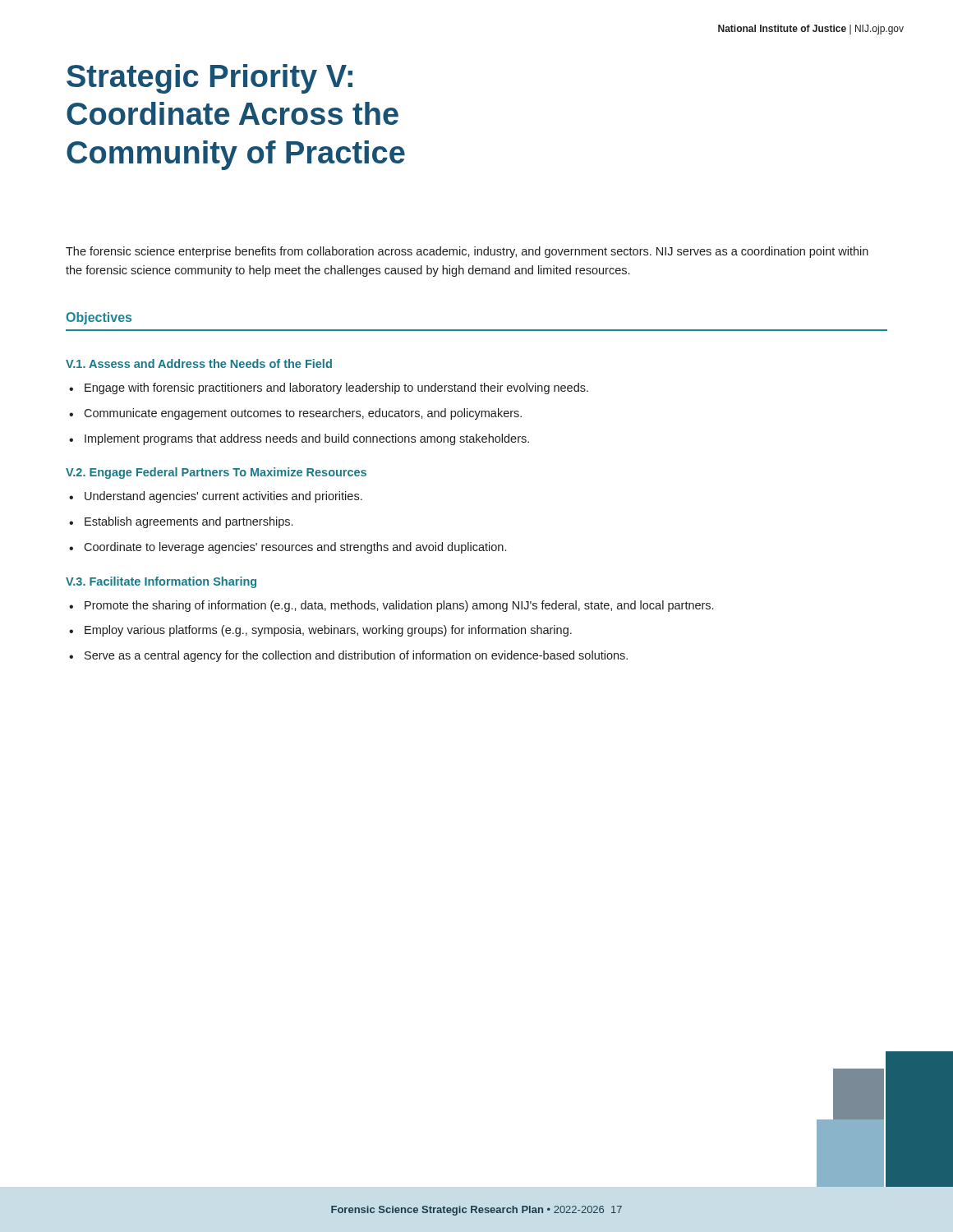Image resolution: width=953 pixels, height=1232 pixels.
Task: Select the title that says "Strategic Priority V:Coordinate Across theCommunity of"
Action: click(x=296, y=115)
